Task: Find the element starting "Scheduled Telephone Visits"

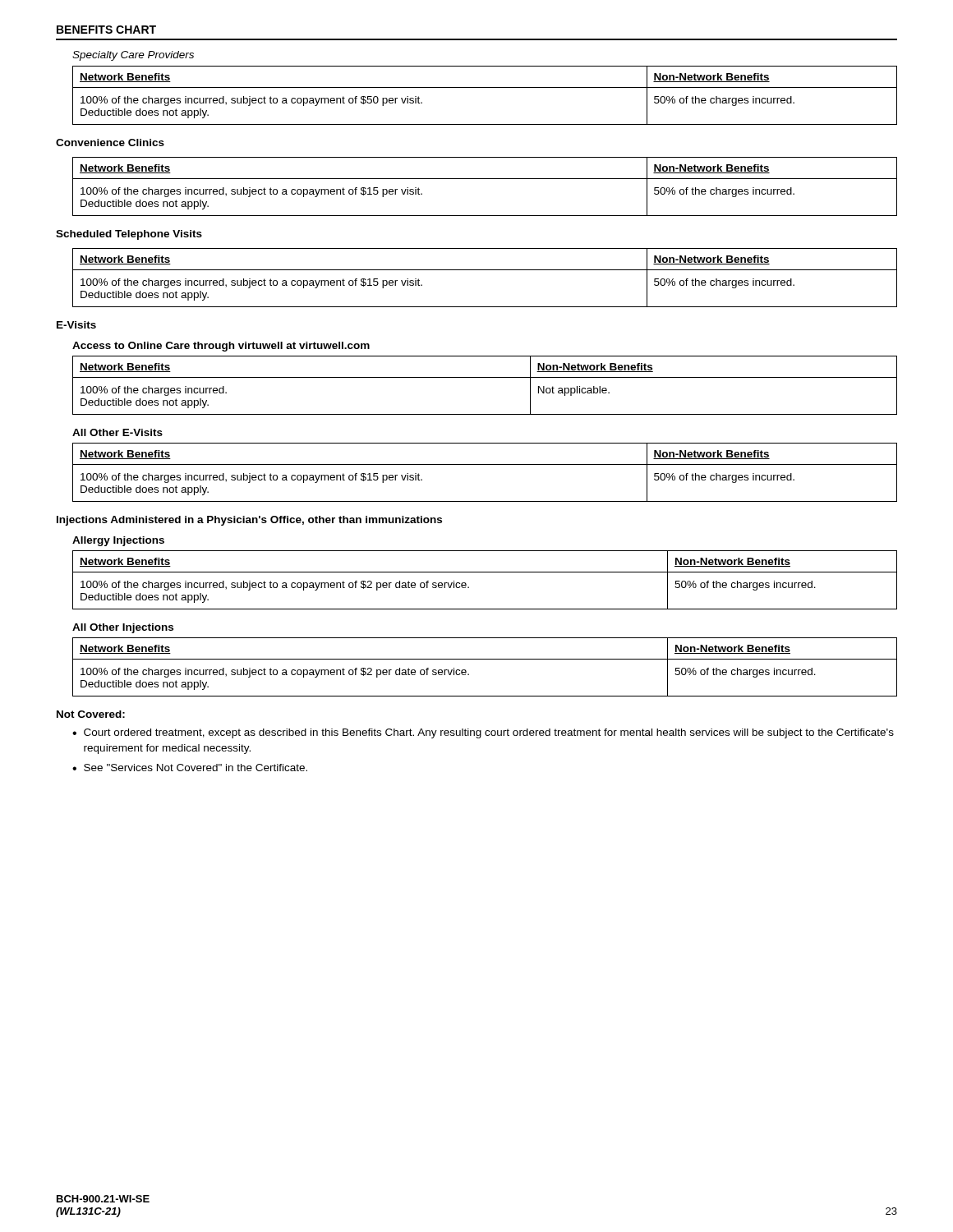Action: pos(129,234)
